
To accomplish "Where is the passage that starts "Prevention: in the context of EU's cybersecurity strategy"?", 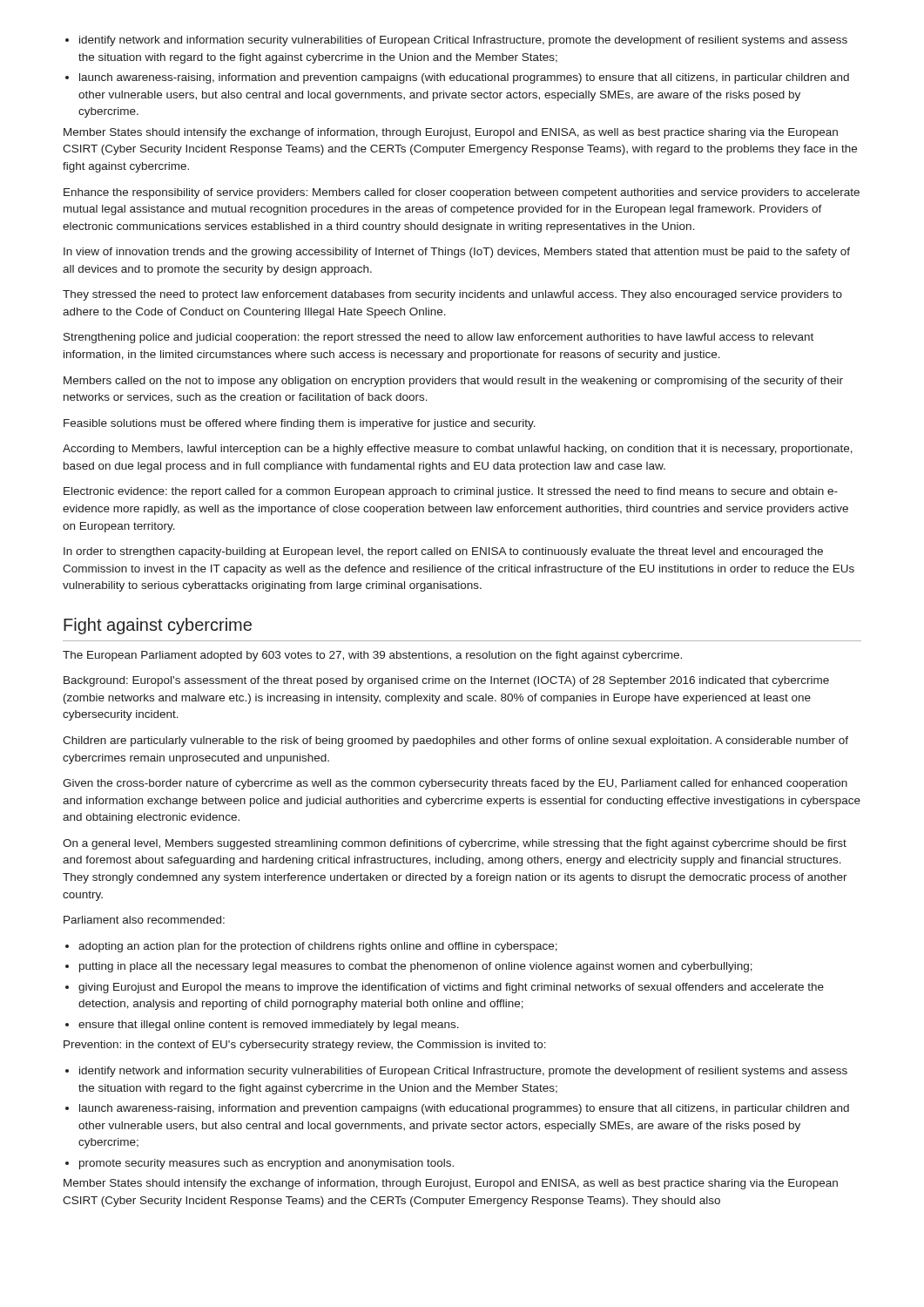I will pyautogui.click(x=462, y=1045).
